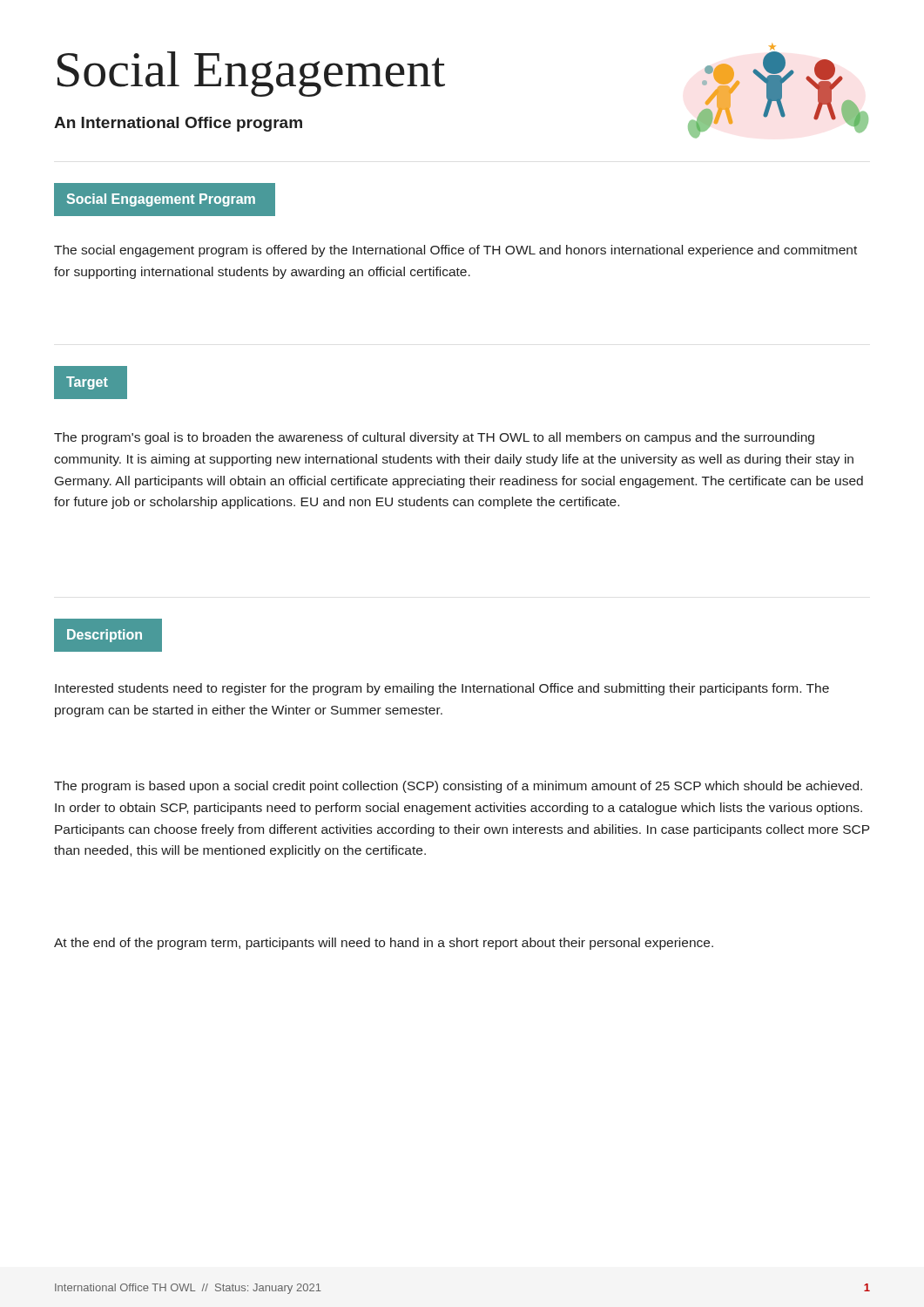Click on the section header that reads "An International Office program"
This screenshot has height=1307, width=924.
(x=179, y=122)
